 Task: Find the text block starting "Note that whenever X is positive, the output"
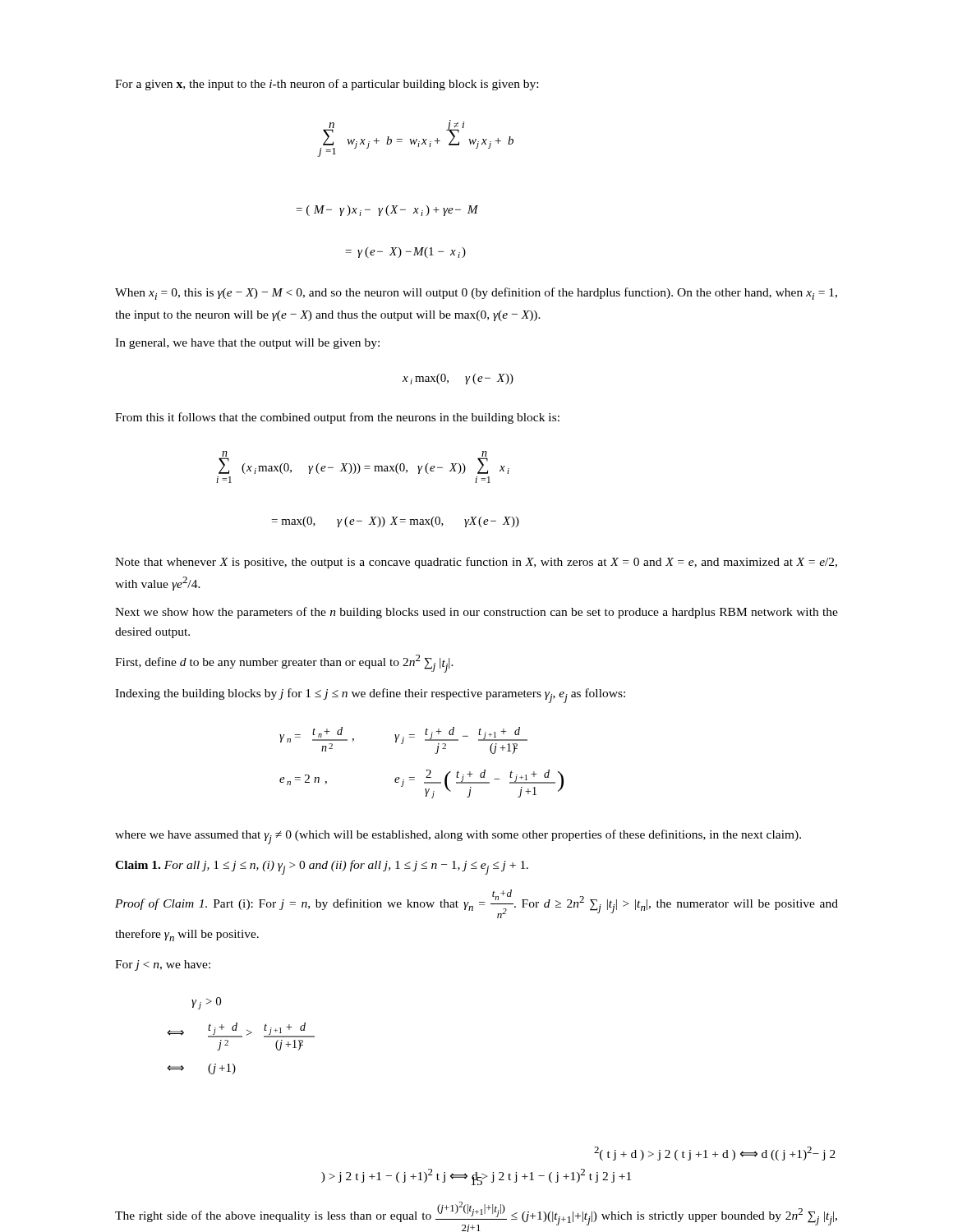[476, 573]
